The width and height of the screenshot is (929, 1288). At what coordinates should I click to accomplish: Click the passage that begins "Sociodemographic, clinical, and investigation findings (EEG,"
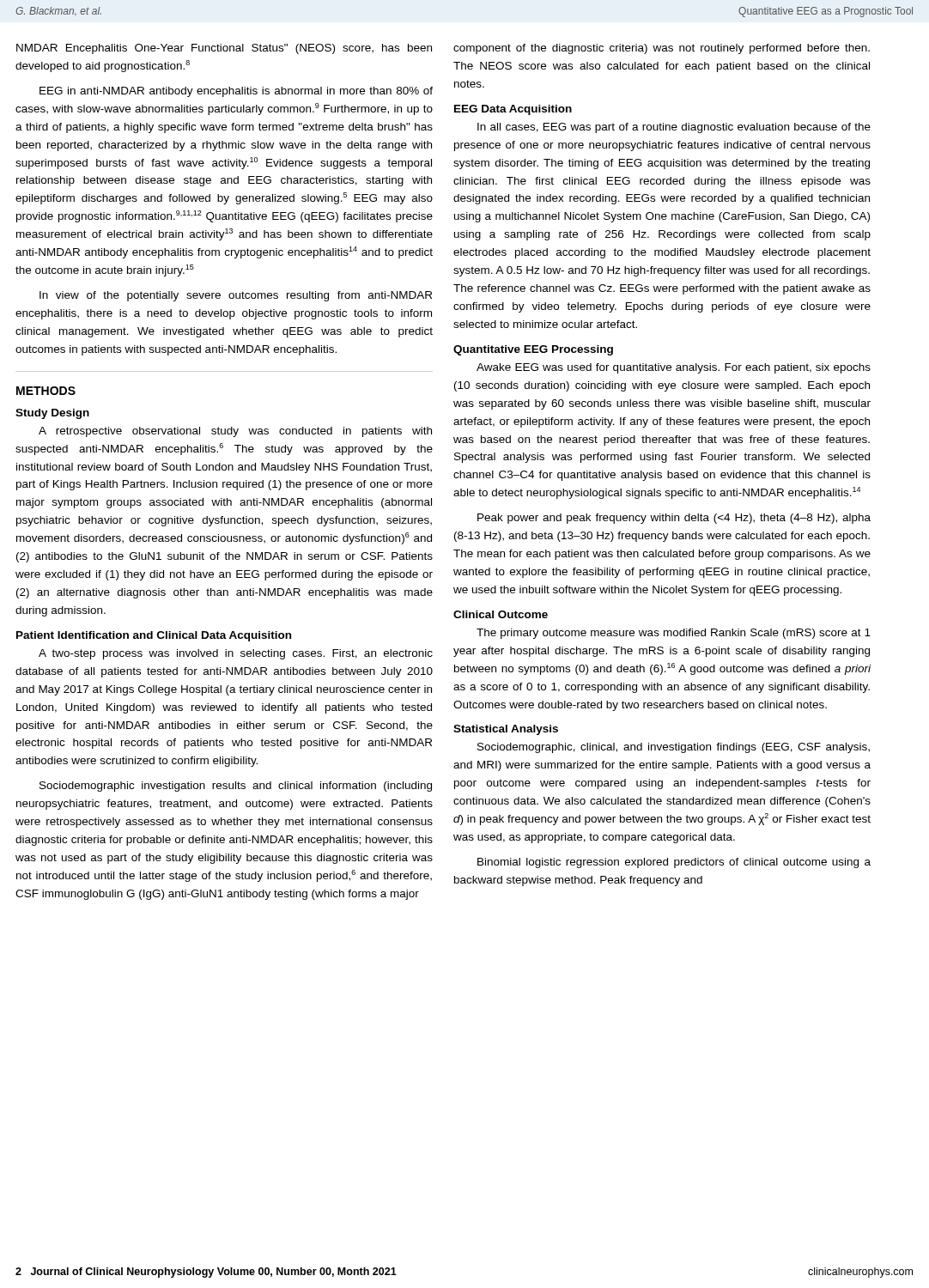pos(662,793)
